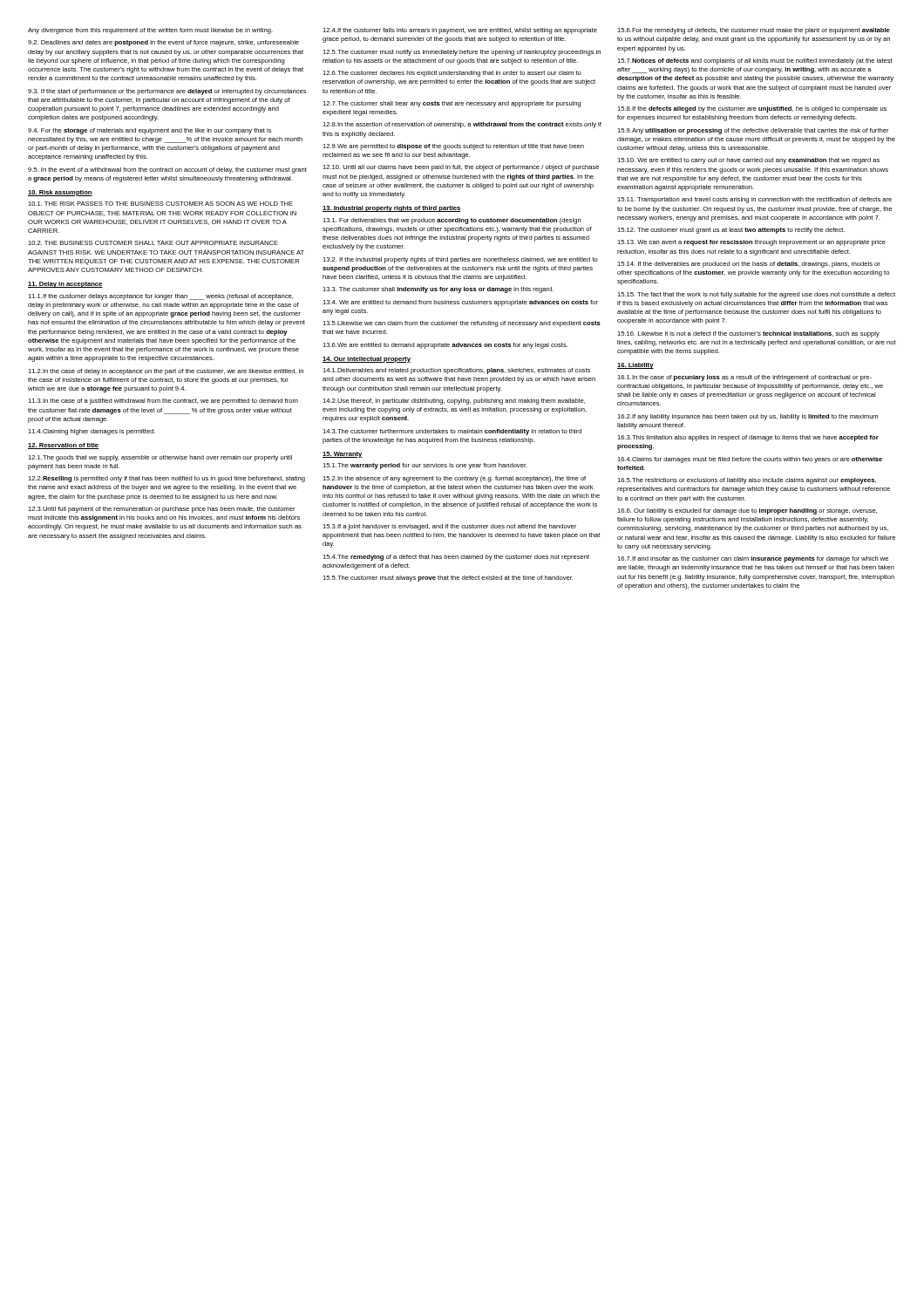
Task: Select the block starting "11. Transportation and travel costs arising in connection"
Action: point(757,209)
